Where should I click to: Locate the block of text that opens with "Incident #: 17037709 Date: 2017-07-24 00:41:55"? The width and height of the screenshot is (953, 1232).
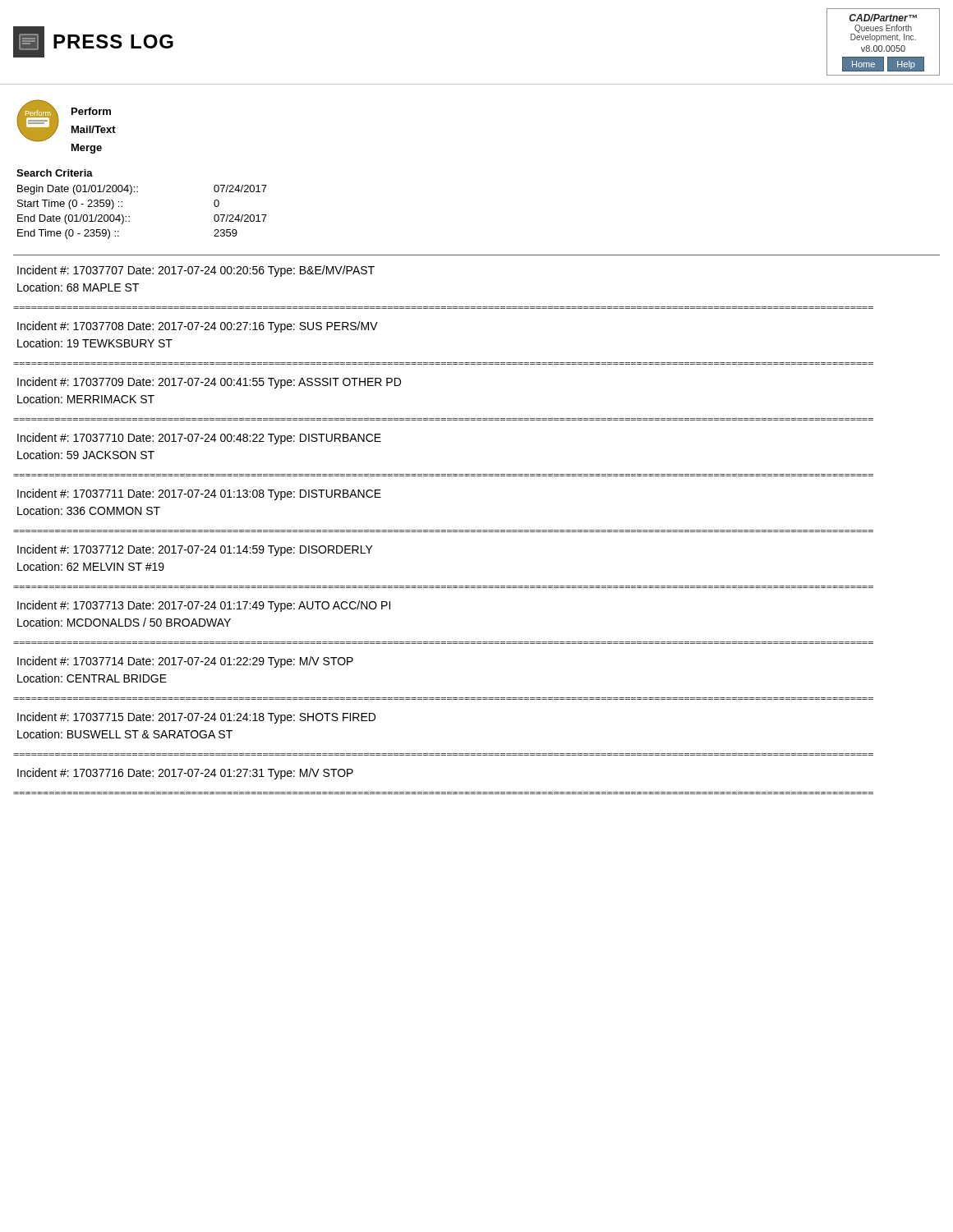(209, 391)
